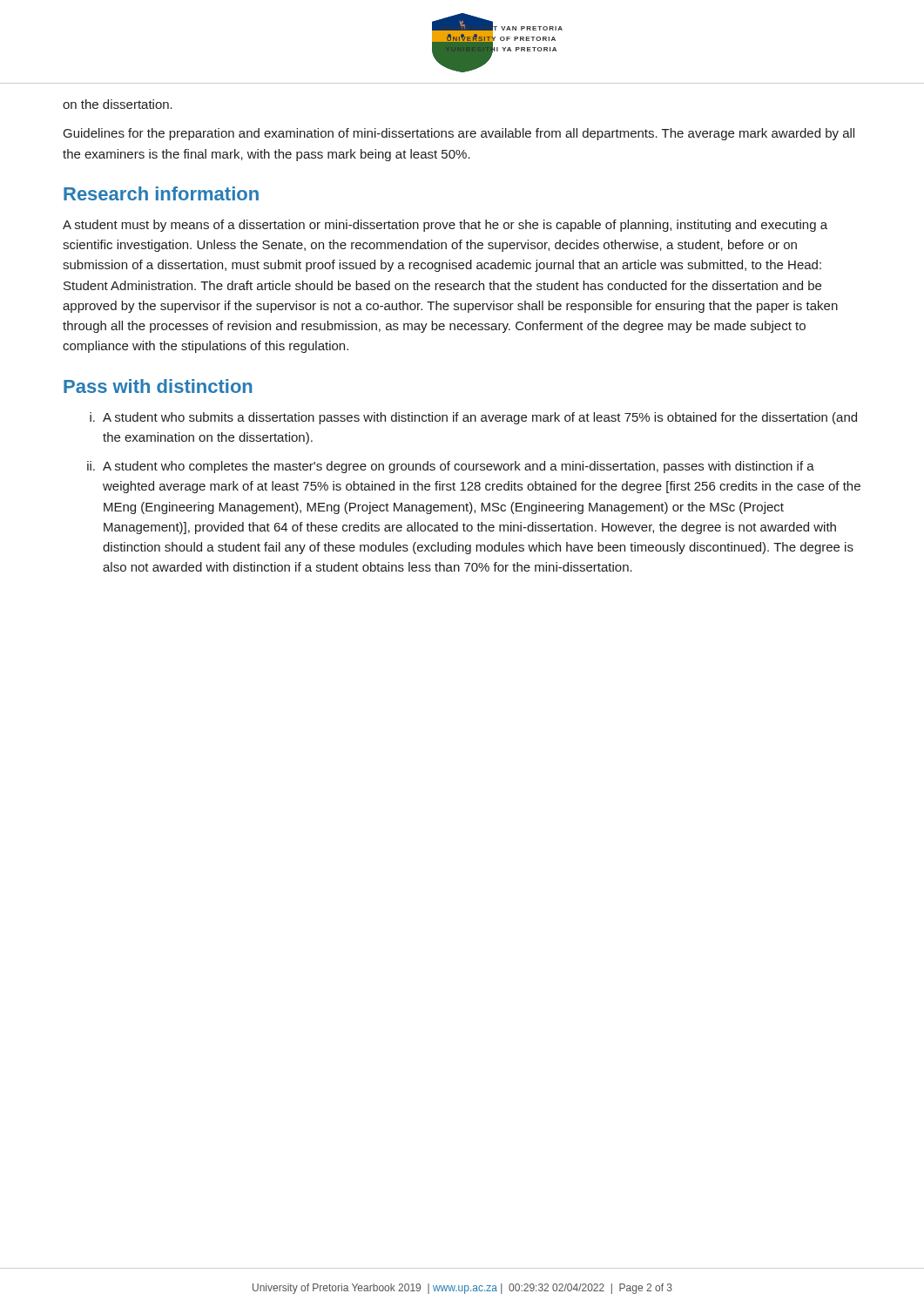Image resolution: width=924 pixels, height=1307 pixels.
Task: Point to the block beginning "ii. A student"
Action: tap(462, 517)
